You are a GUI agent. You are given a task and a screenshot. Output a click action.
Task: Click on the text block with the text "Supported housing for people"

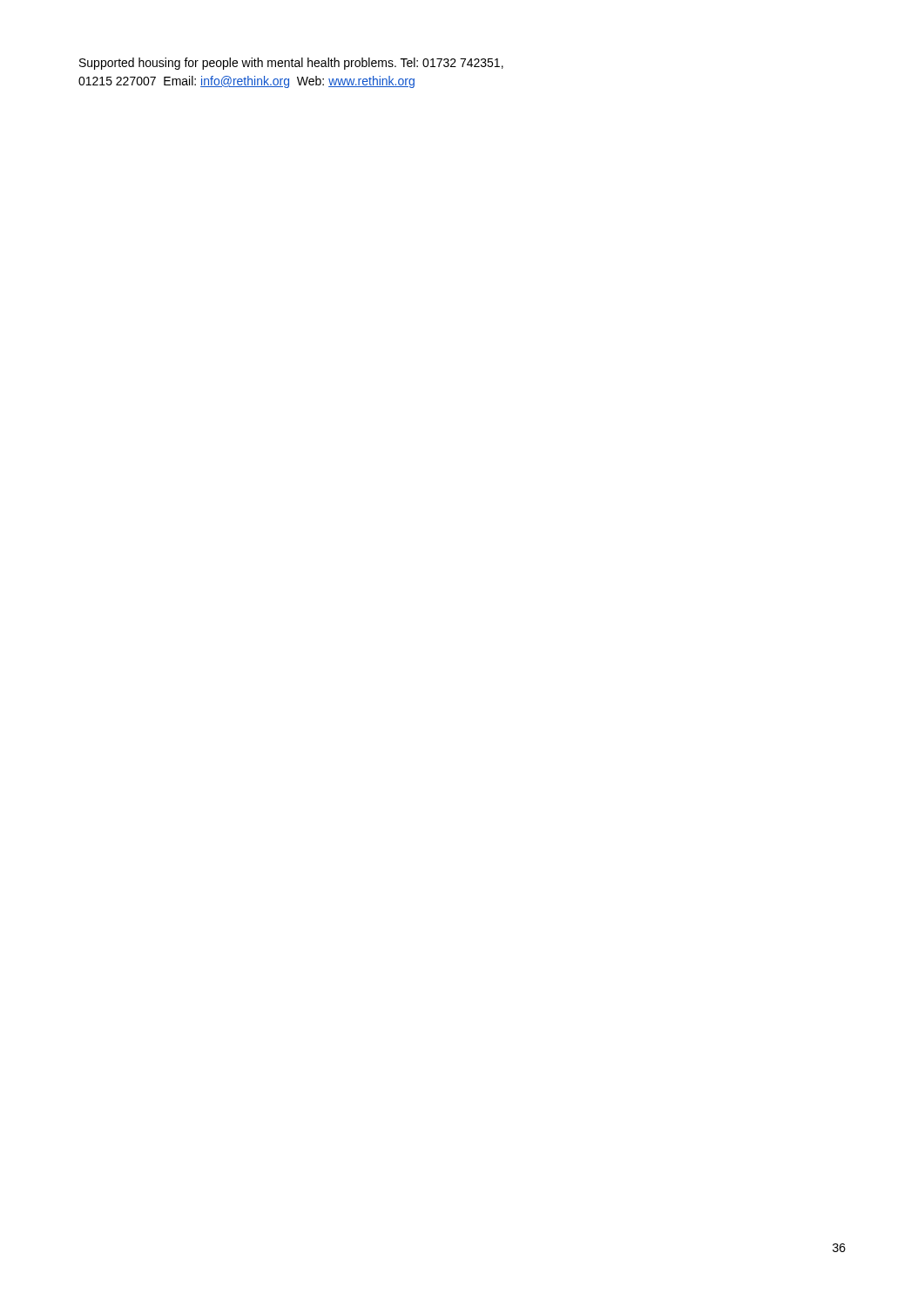click(x=291, y=72)
